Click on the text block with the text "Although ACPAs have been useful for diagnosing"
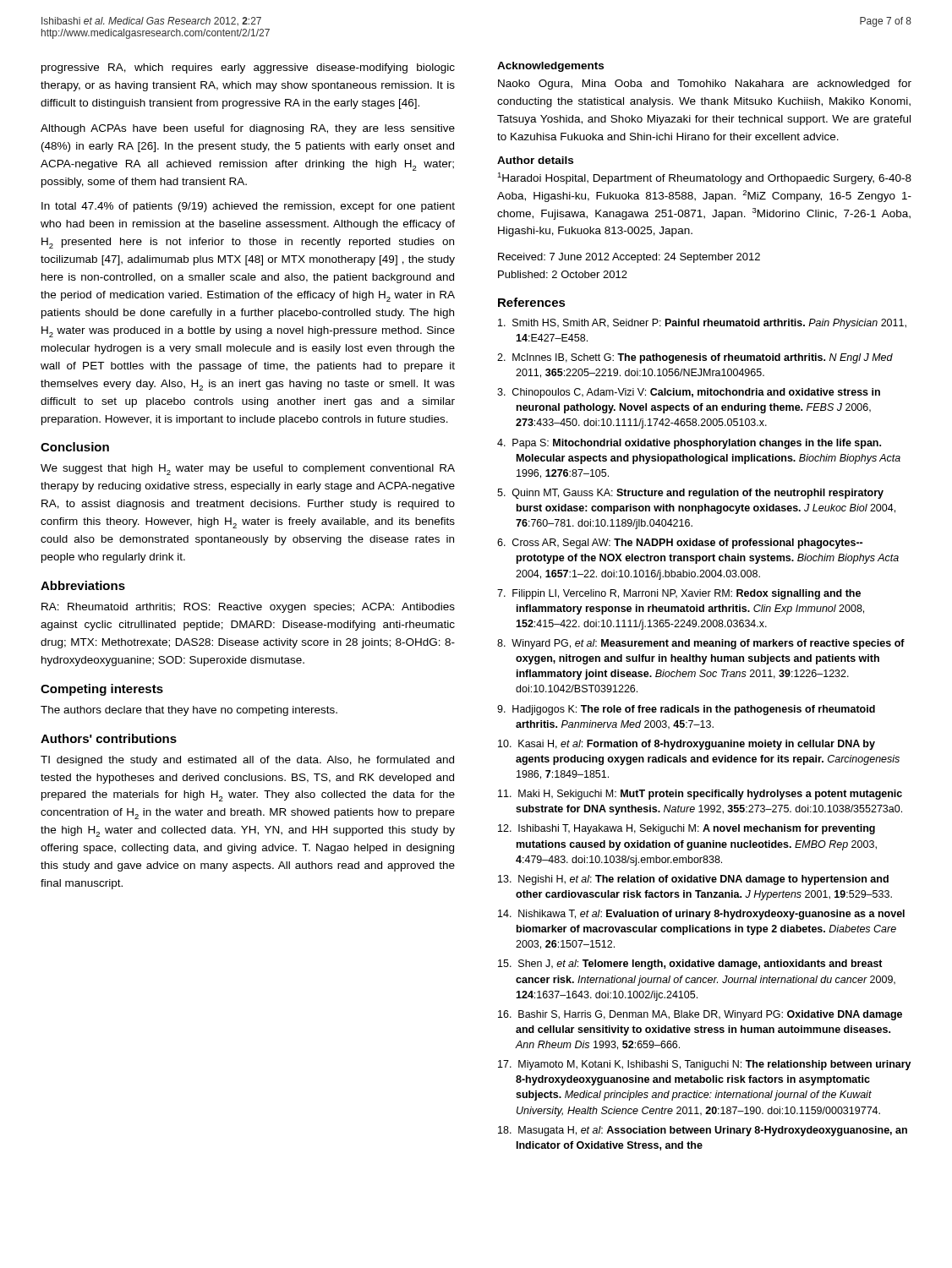 (248, 155)
